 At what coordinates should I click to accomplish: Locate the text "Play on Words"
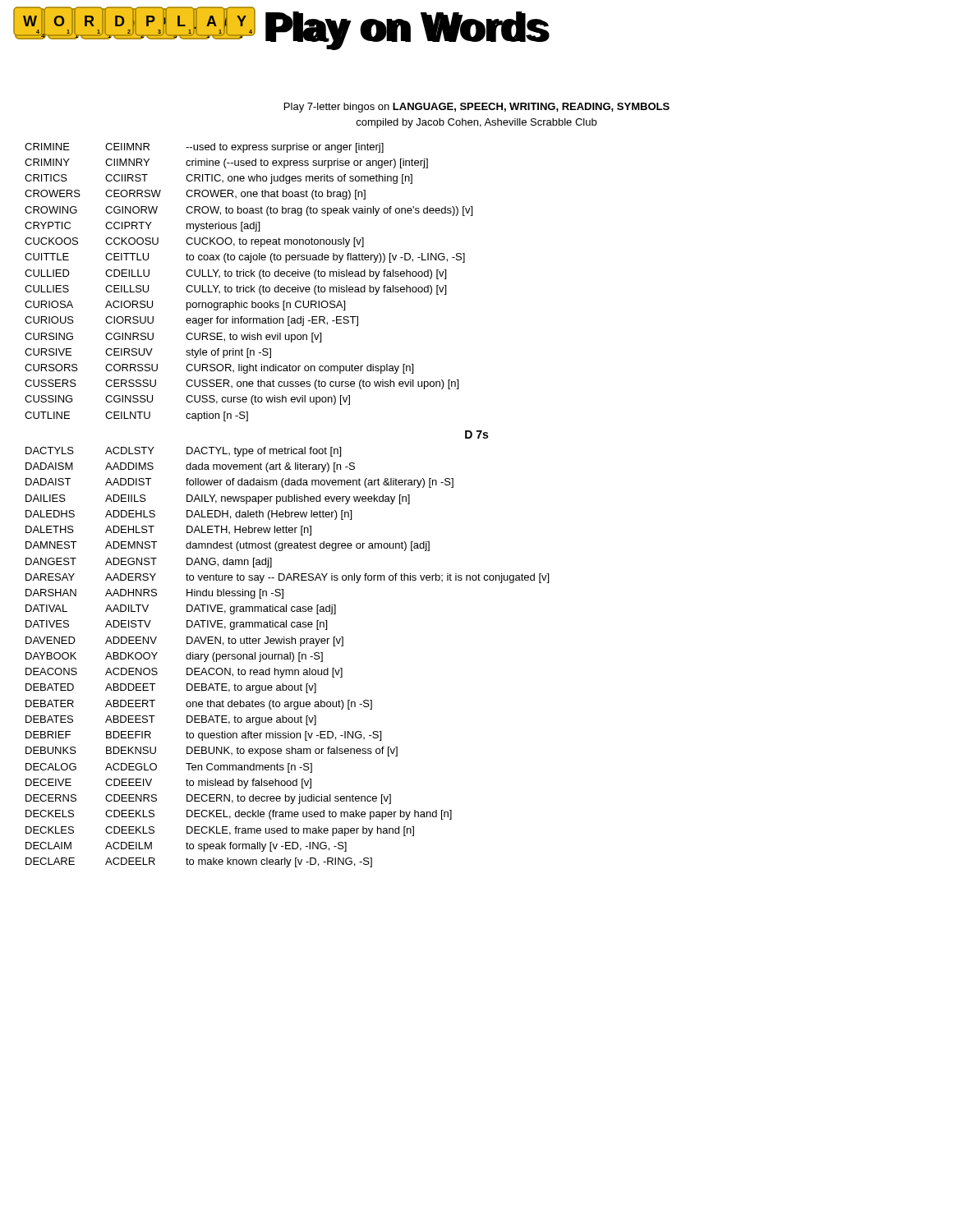point(405,27)
